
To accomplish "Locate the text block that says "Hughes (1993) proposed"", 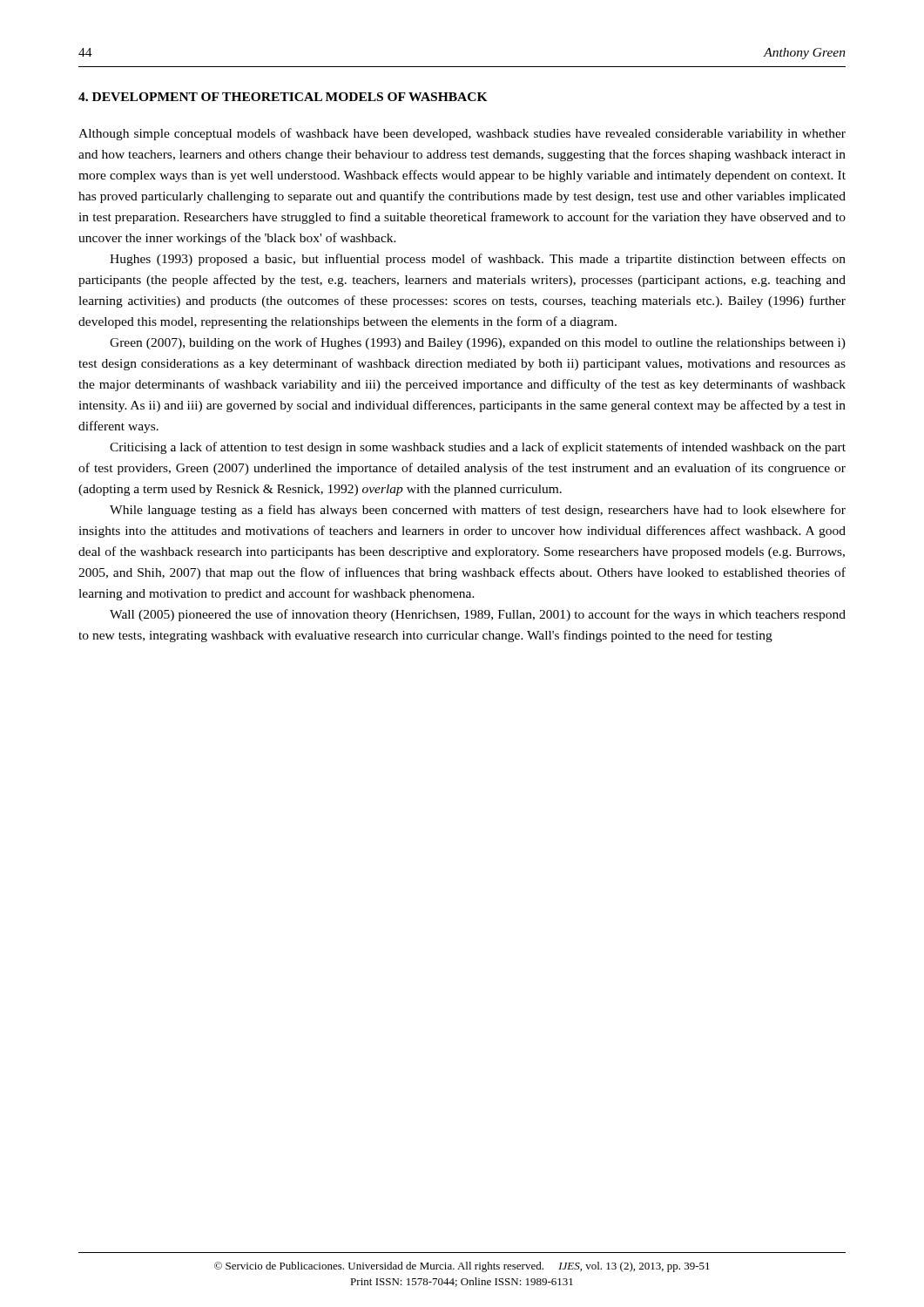I will 462,290.
